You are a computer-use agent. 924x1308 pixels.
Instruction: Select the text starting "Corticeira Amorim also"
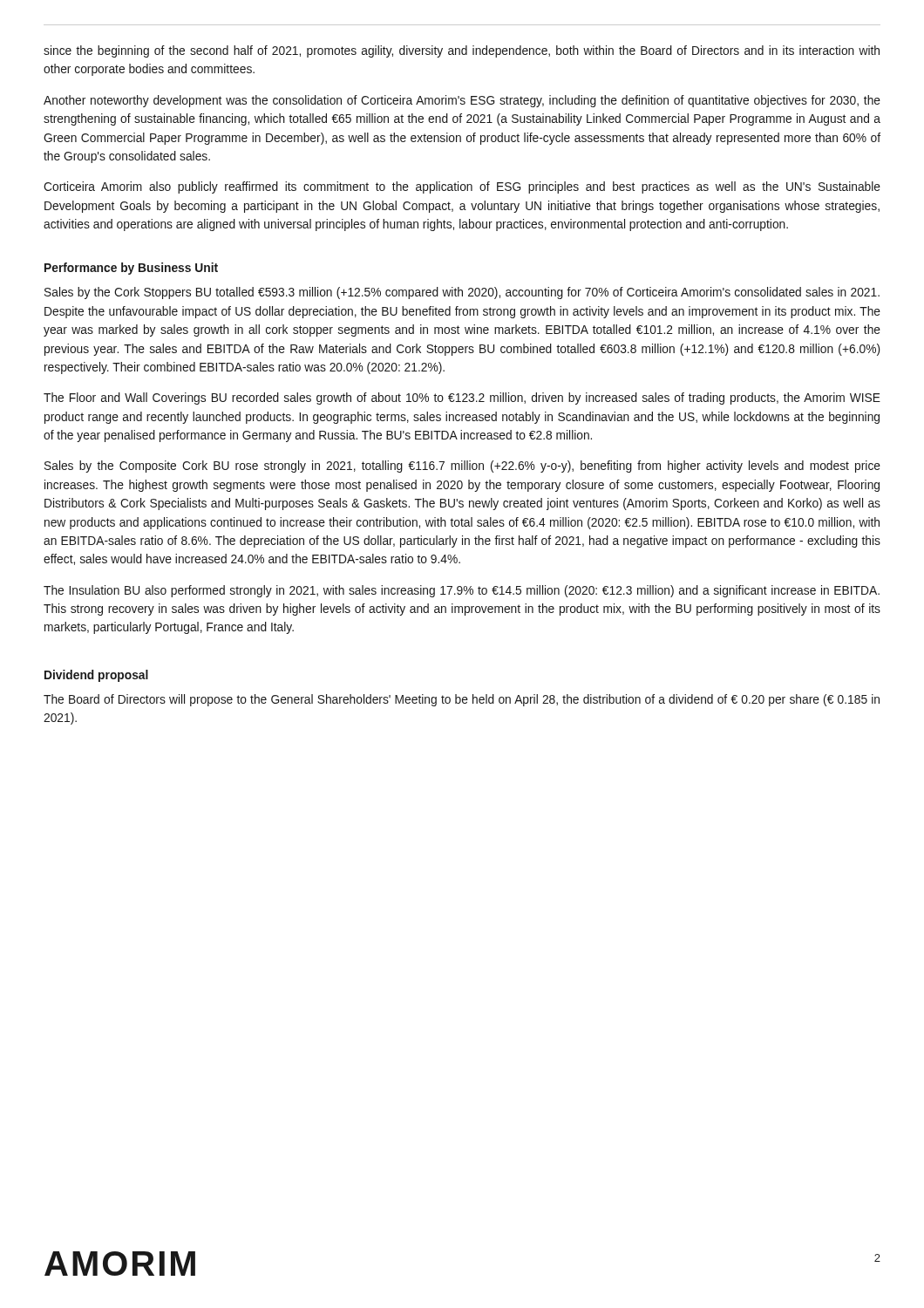[462, 206]
